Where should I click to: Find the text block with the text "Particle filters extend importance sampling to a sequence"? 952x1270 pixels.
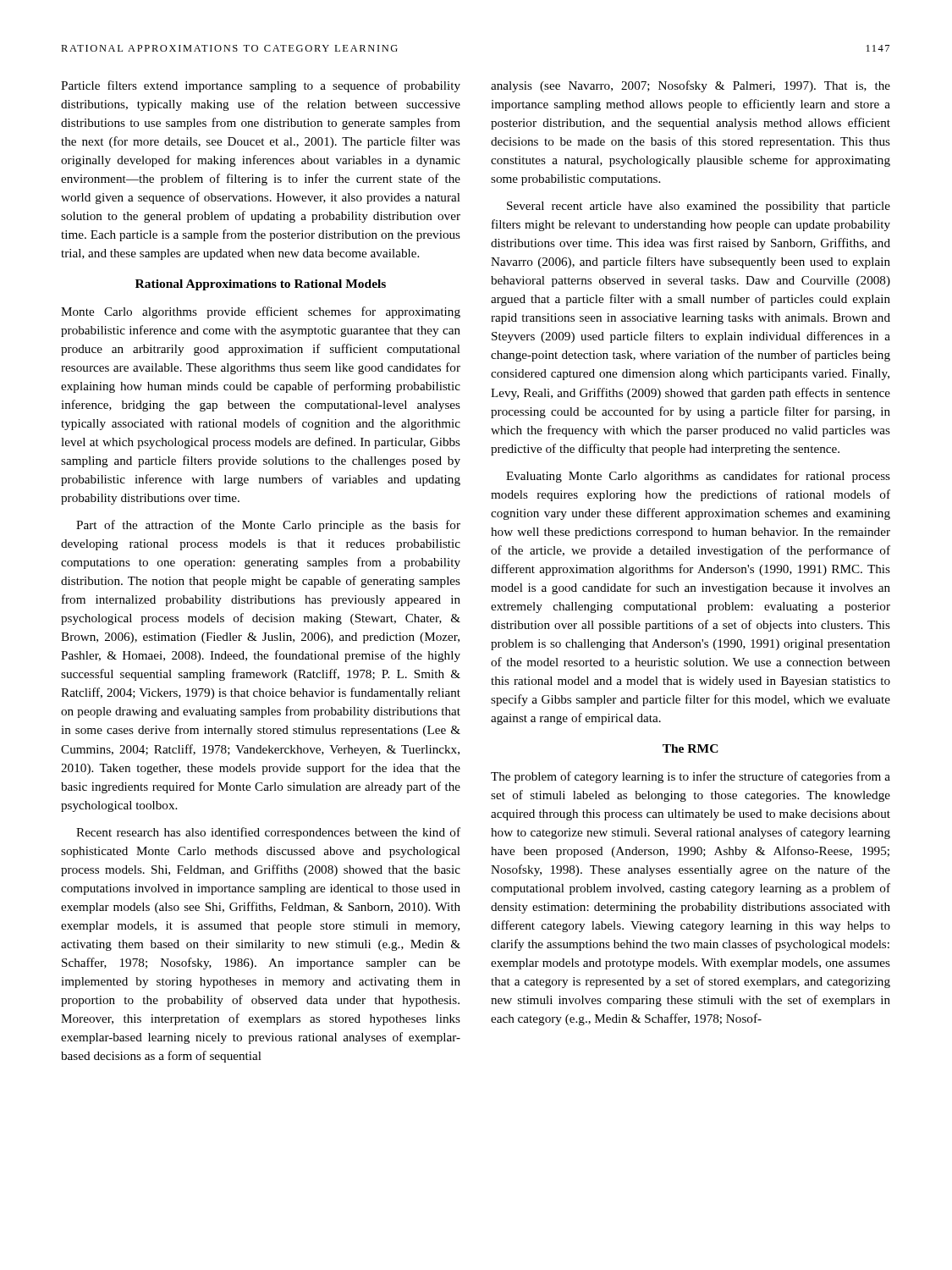click(261, 169)
